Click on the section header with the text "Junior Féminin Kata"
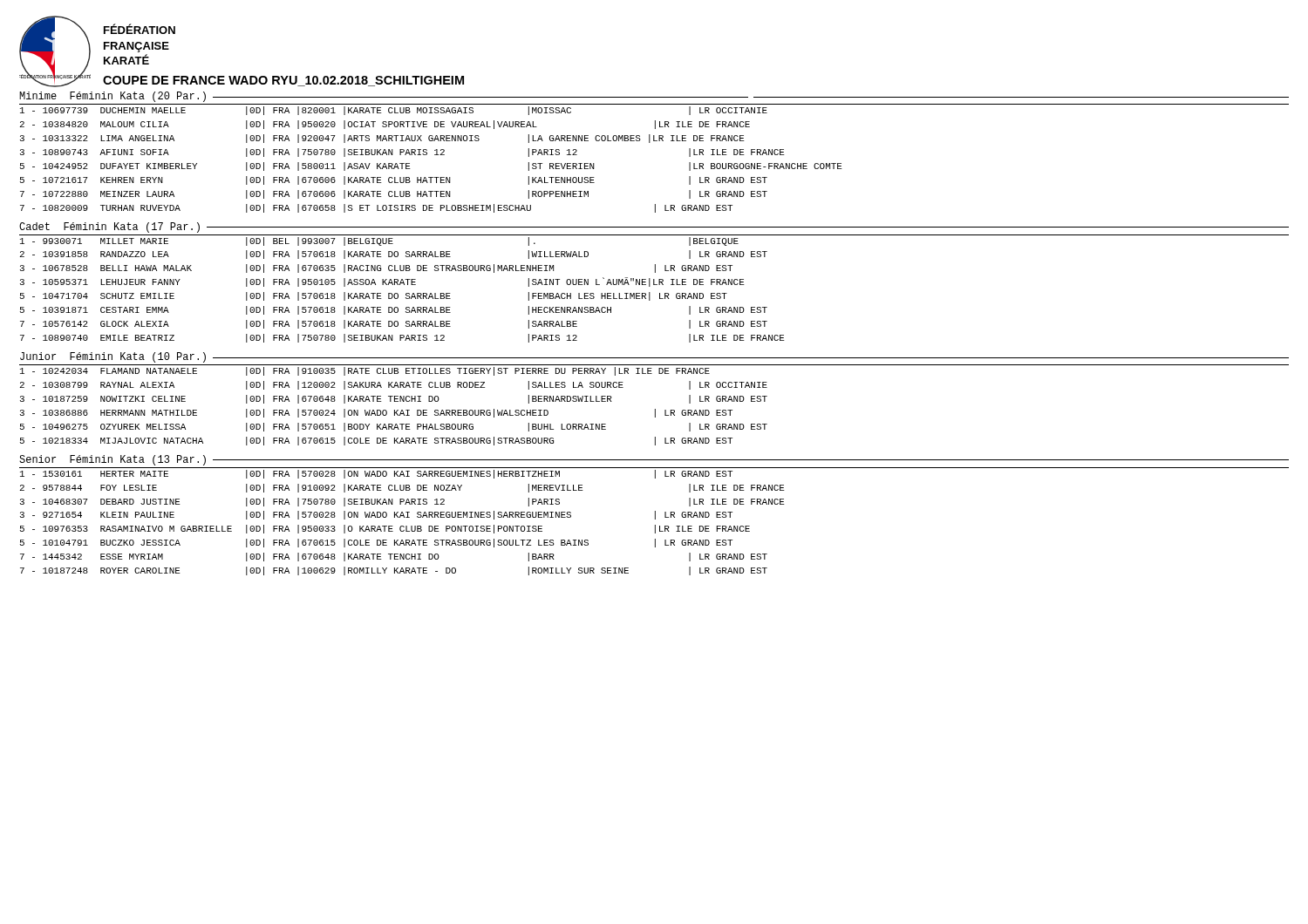 coord(113,357)
